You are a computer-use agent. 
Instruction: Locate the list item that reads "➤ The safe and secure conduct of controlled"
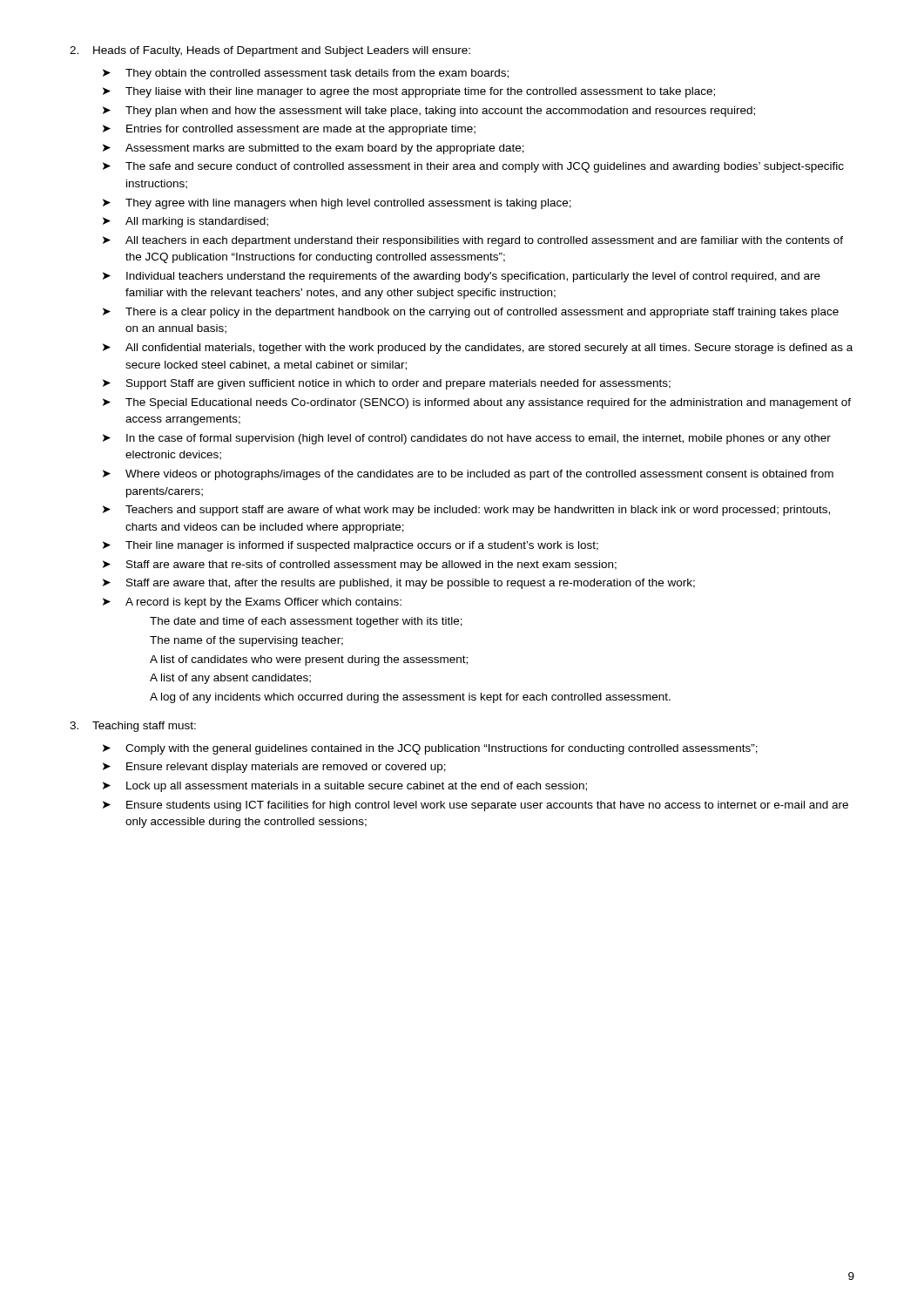pos(478,175)
